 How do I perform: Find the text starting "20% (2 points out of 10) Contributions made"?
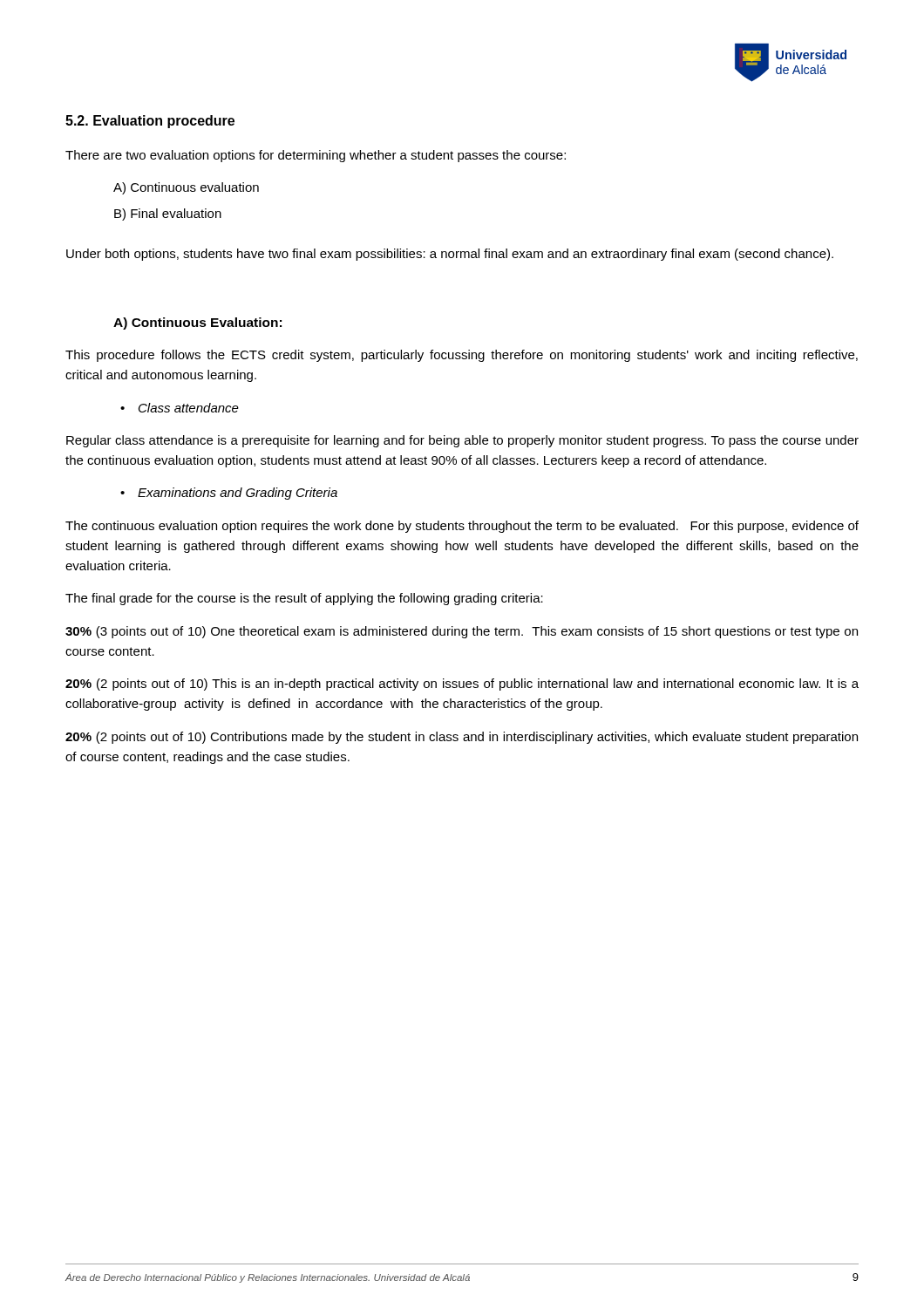(462, 746)
